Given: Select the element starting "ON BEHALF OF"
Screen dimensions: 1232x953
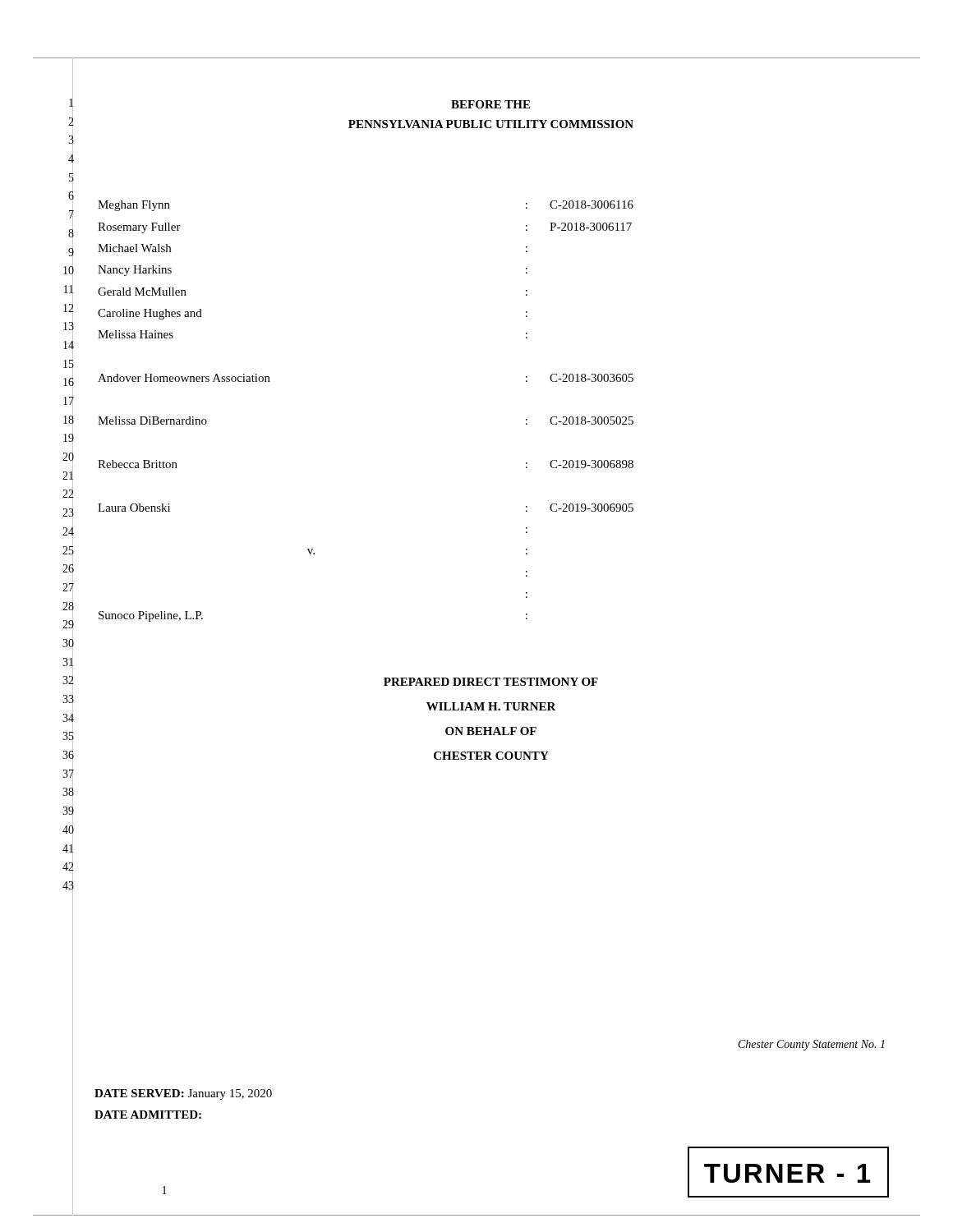Looking at the screenshot, I should pyautogui.click(x=491, y=731).
